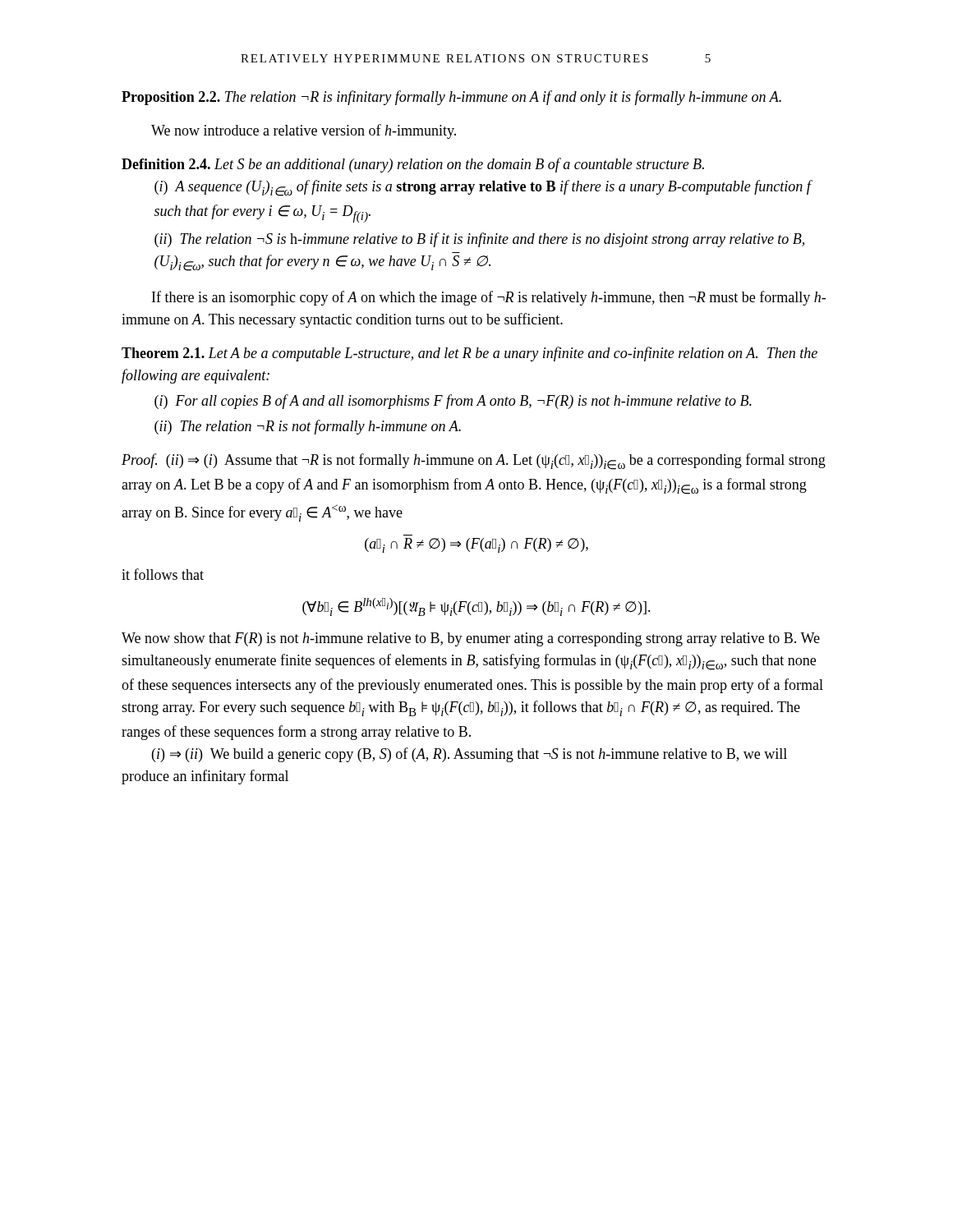
Task: Click the passage that begins "Theorem 2.1. Let A be a computable L-structure,"
Action: [476, 390]
